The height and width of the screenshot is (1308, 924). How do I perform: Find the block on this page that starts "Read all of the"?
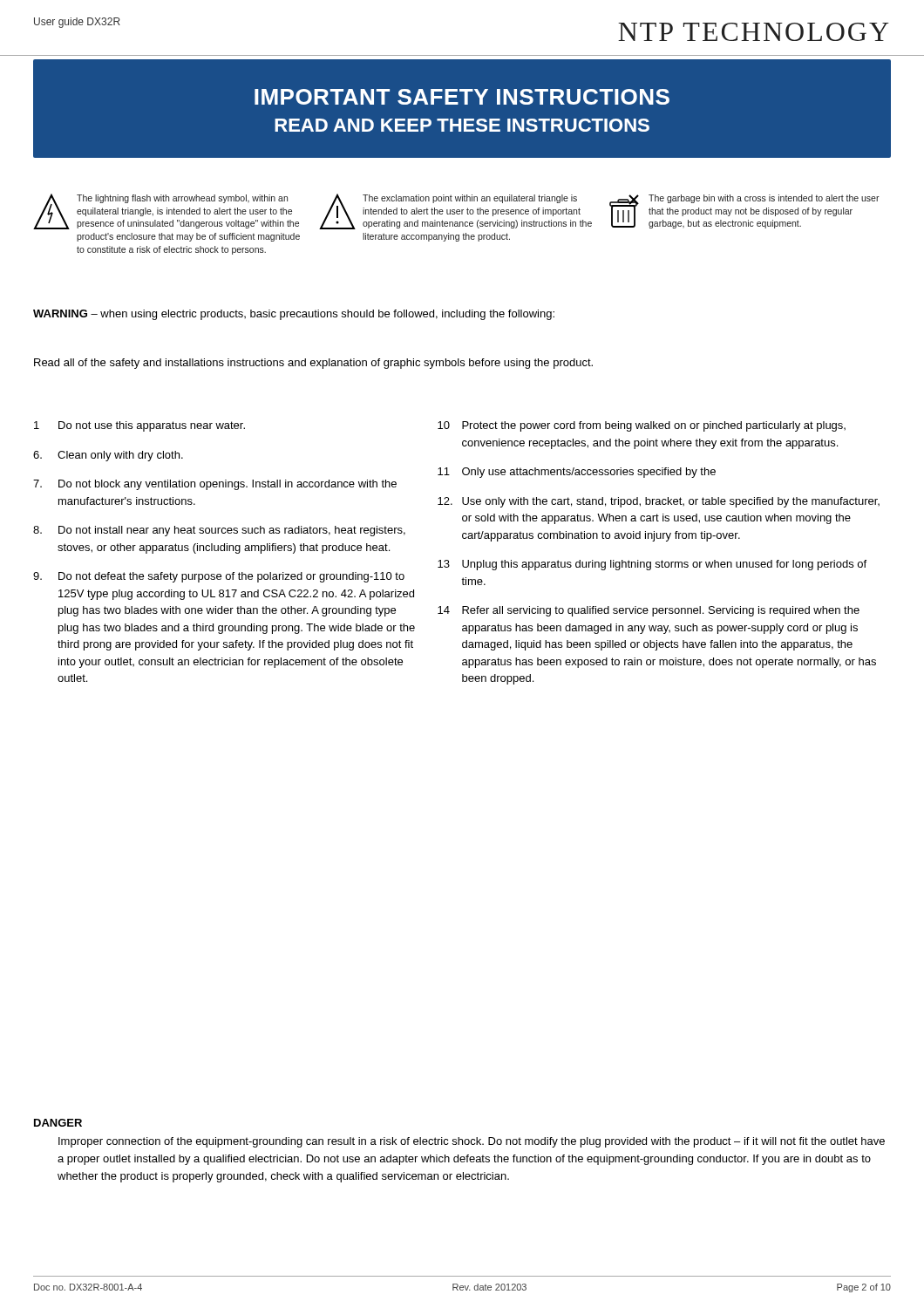pyautogui.click(x=313, y=362)
